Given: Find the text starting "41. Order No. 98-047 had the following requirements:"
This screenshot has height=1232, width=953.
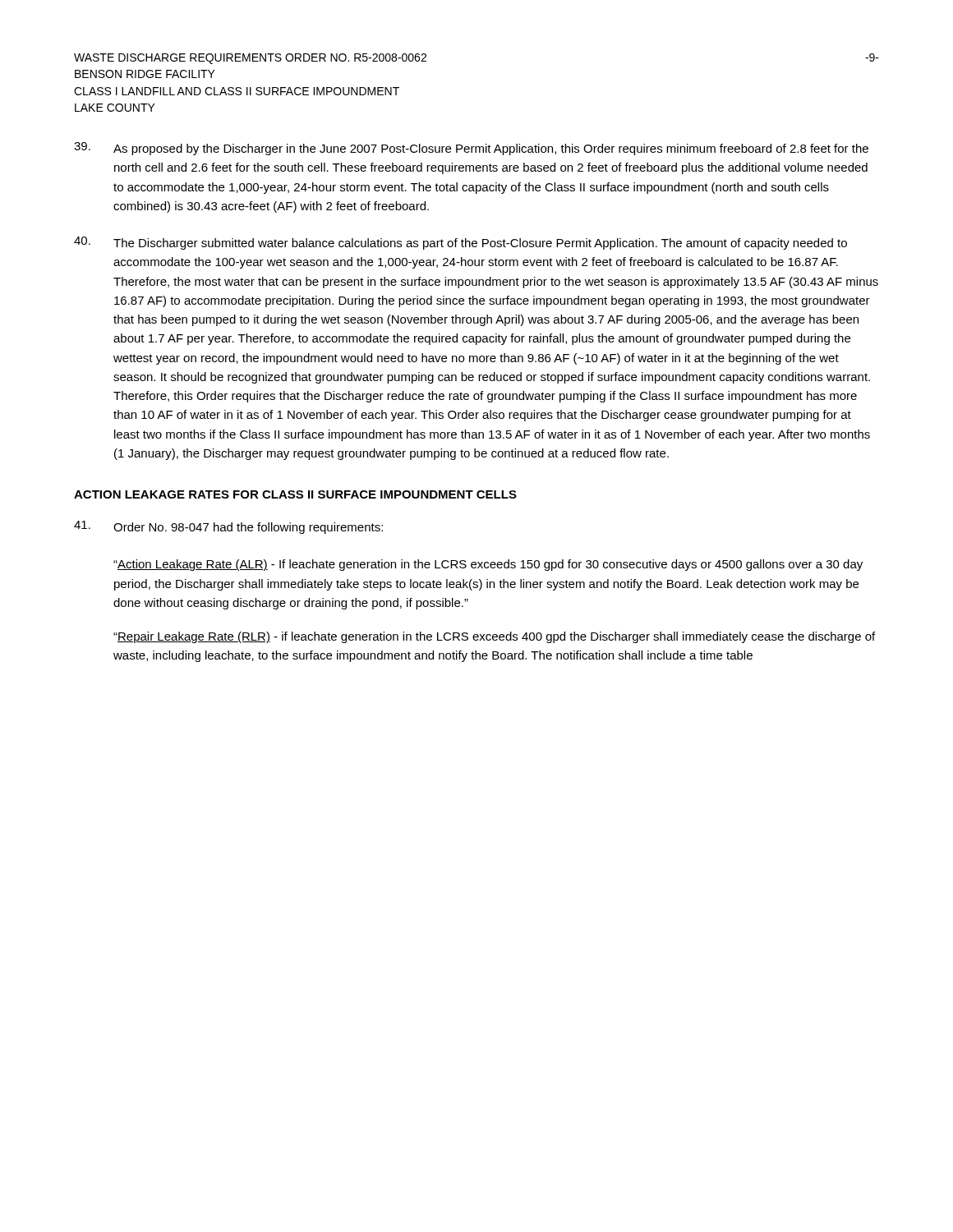Looking at the screenshot, I should coord(228,527).
